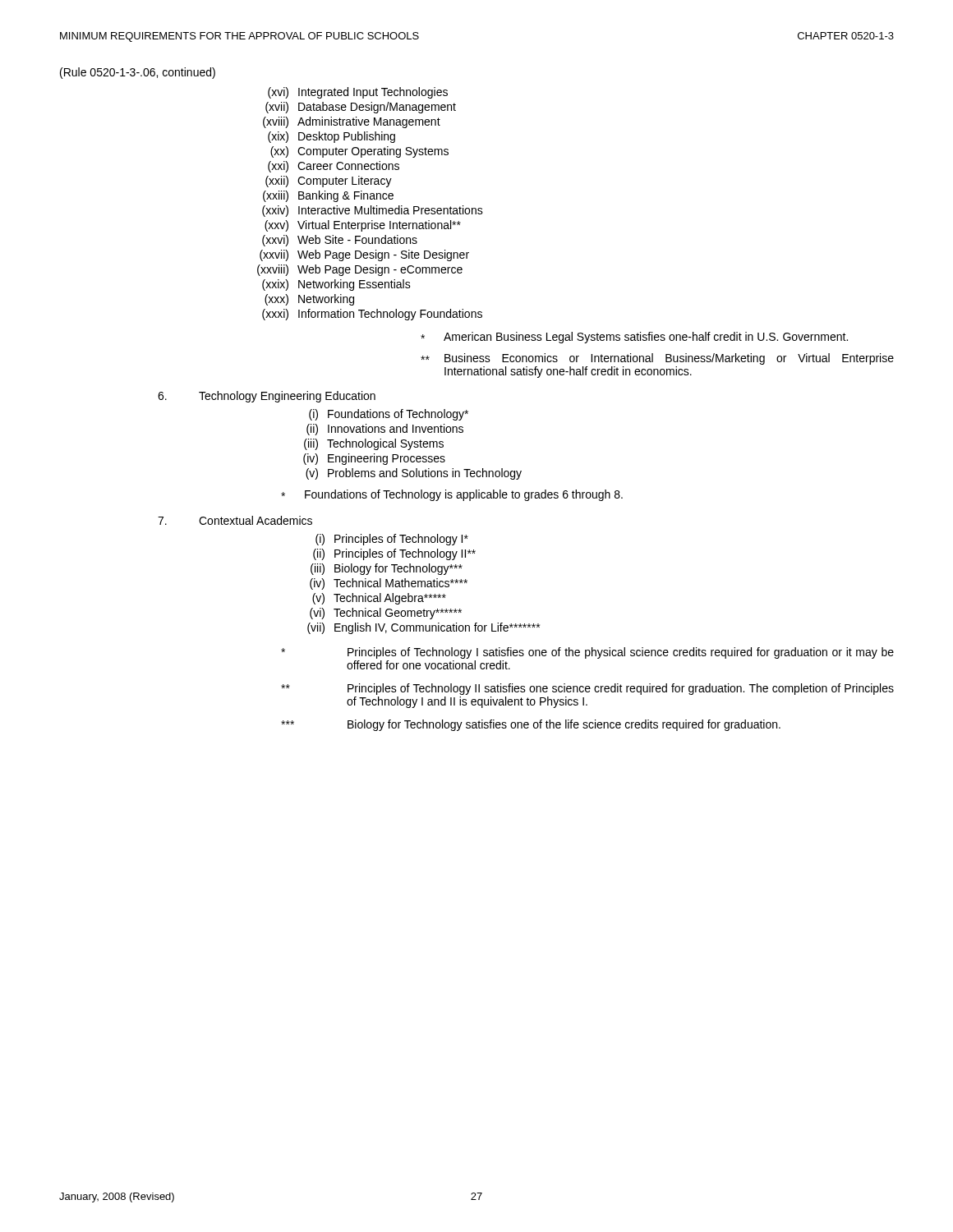Point to the block starting "(i) Foundations of"

389,415
